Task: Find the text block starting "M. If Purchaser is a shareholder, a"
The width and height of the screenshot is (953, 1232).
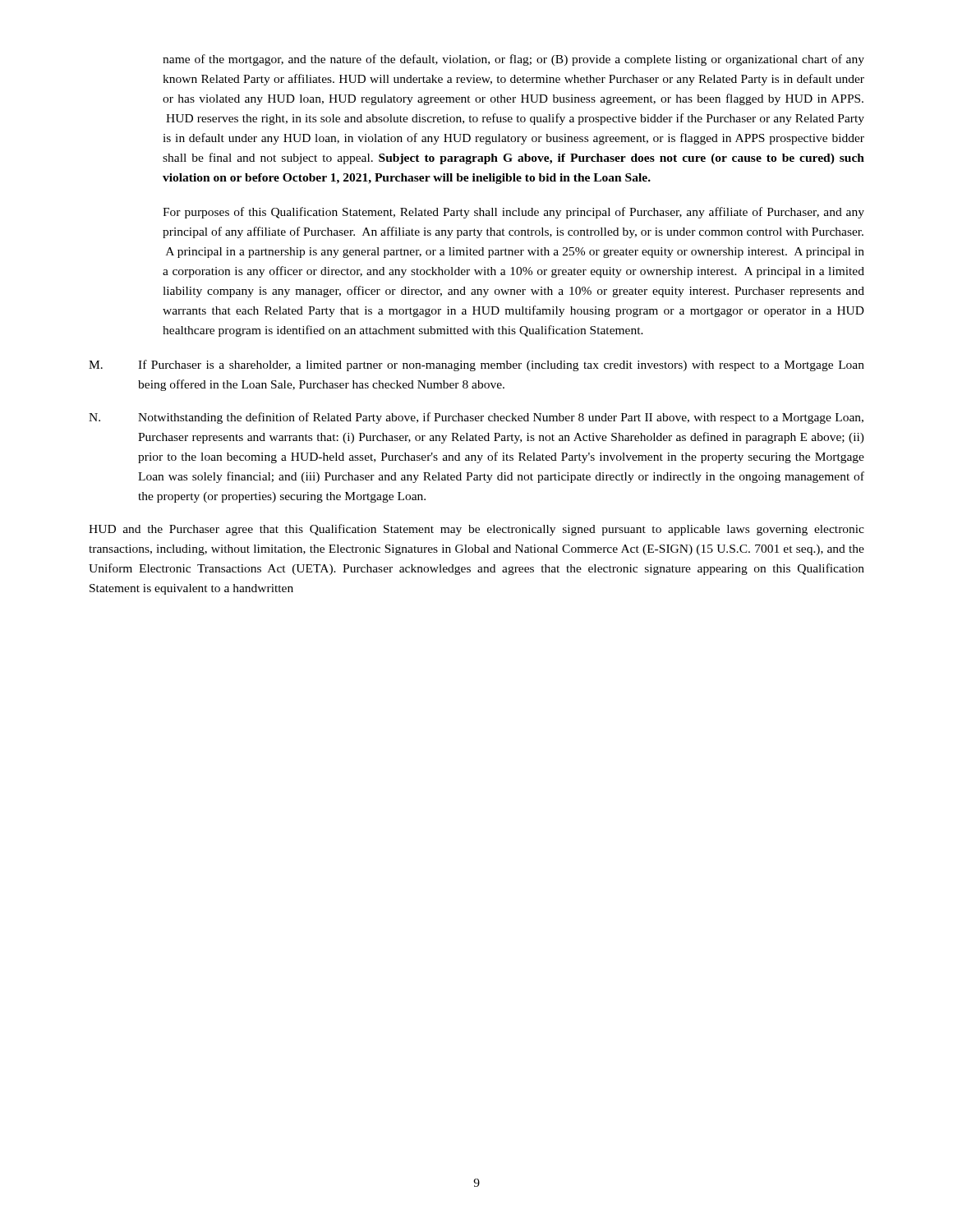Action: (x=476, y=375)
